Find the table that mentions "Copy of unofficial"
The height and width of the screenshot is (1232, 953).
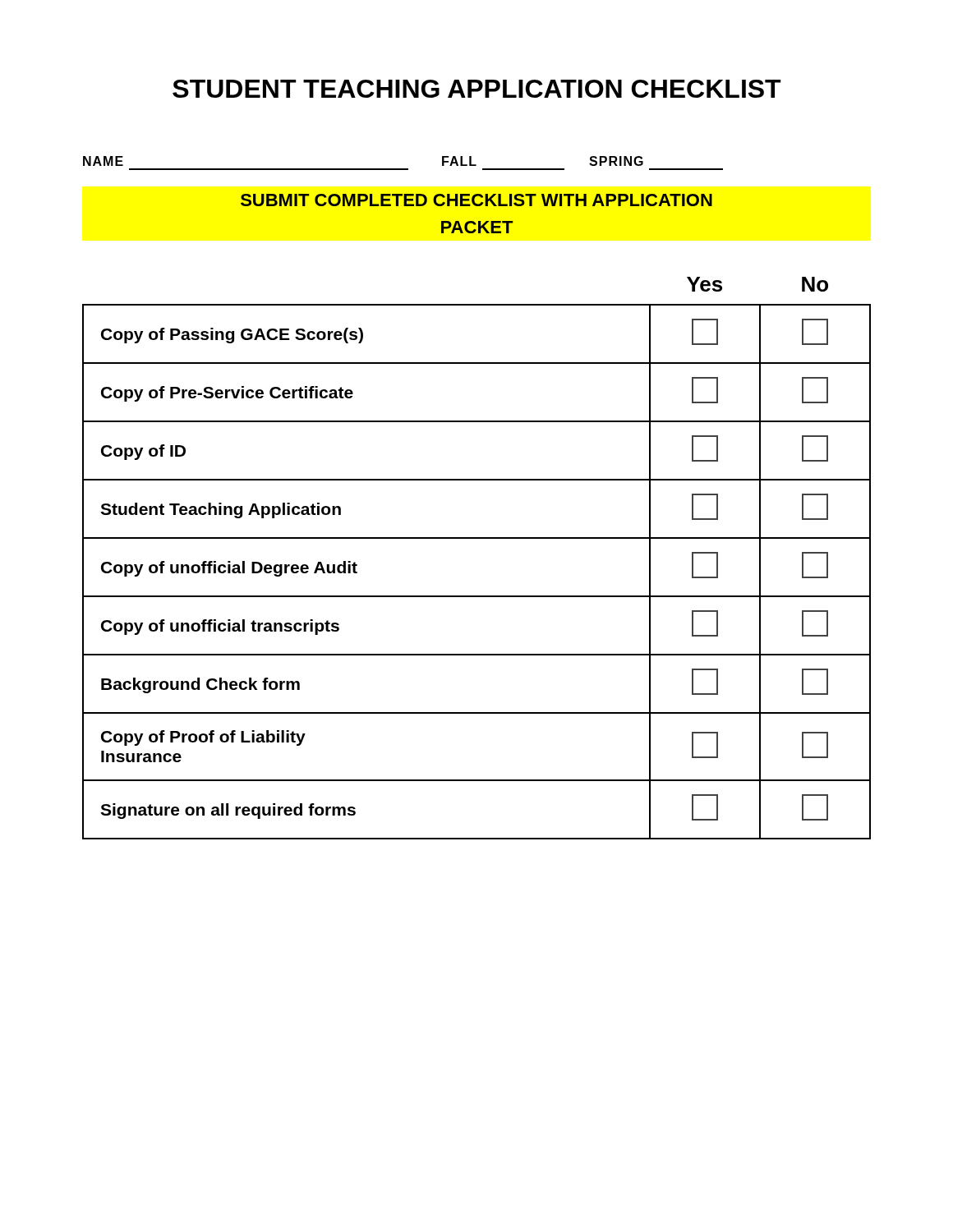(476, 552)
